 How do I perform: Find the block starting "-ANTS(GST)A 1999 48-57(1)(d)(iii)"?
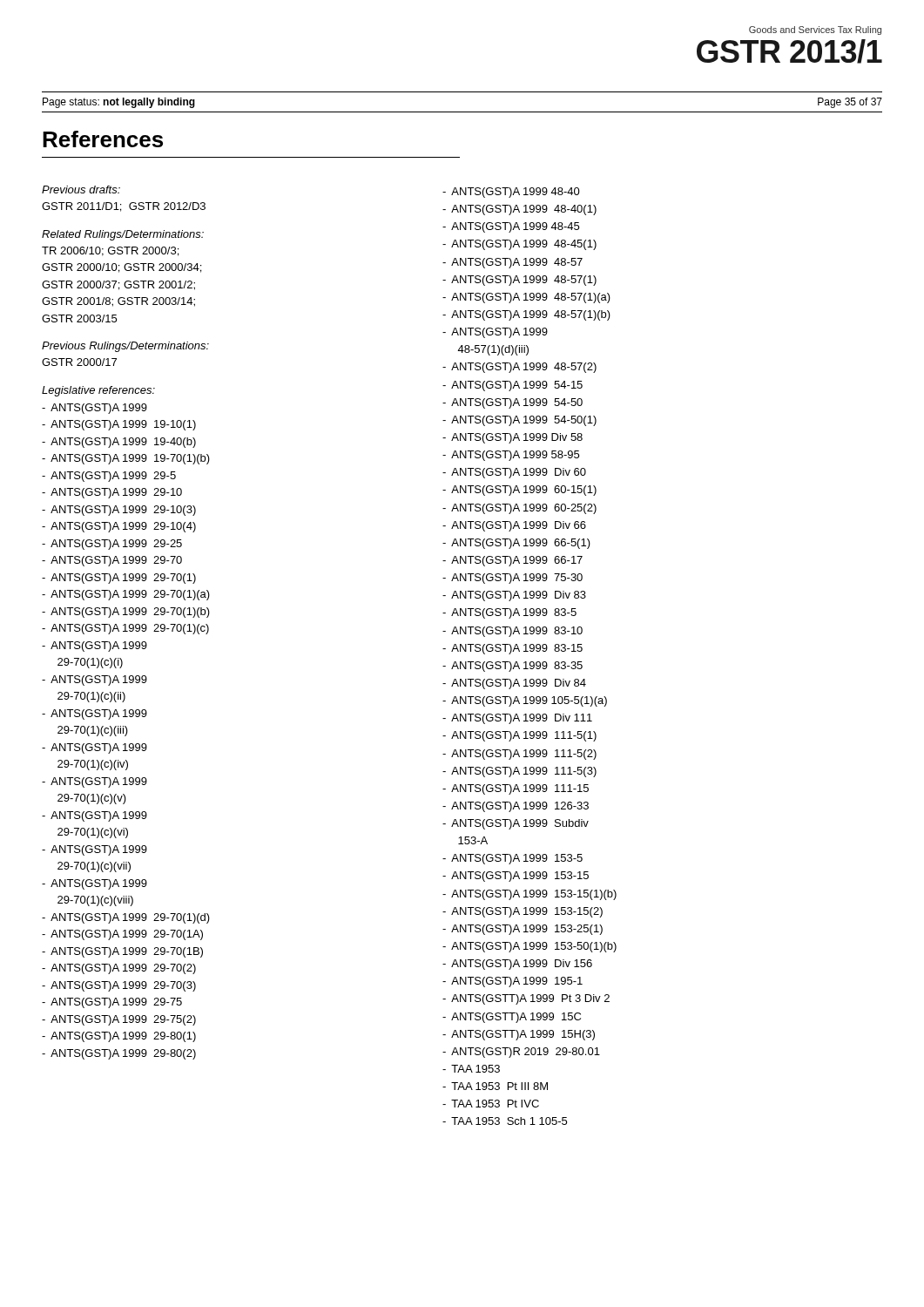pyautogui.click(x=495, y=333)
